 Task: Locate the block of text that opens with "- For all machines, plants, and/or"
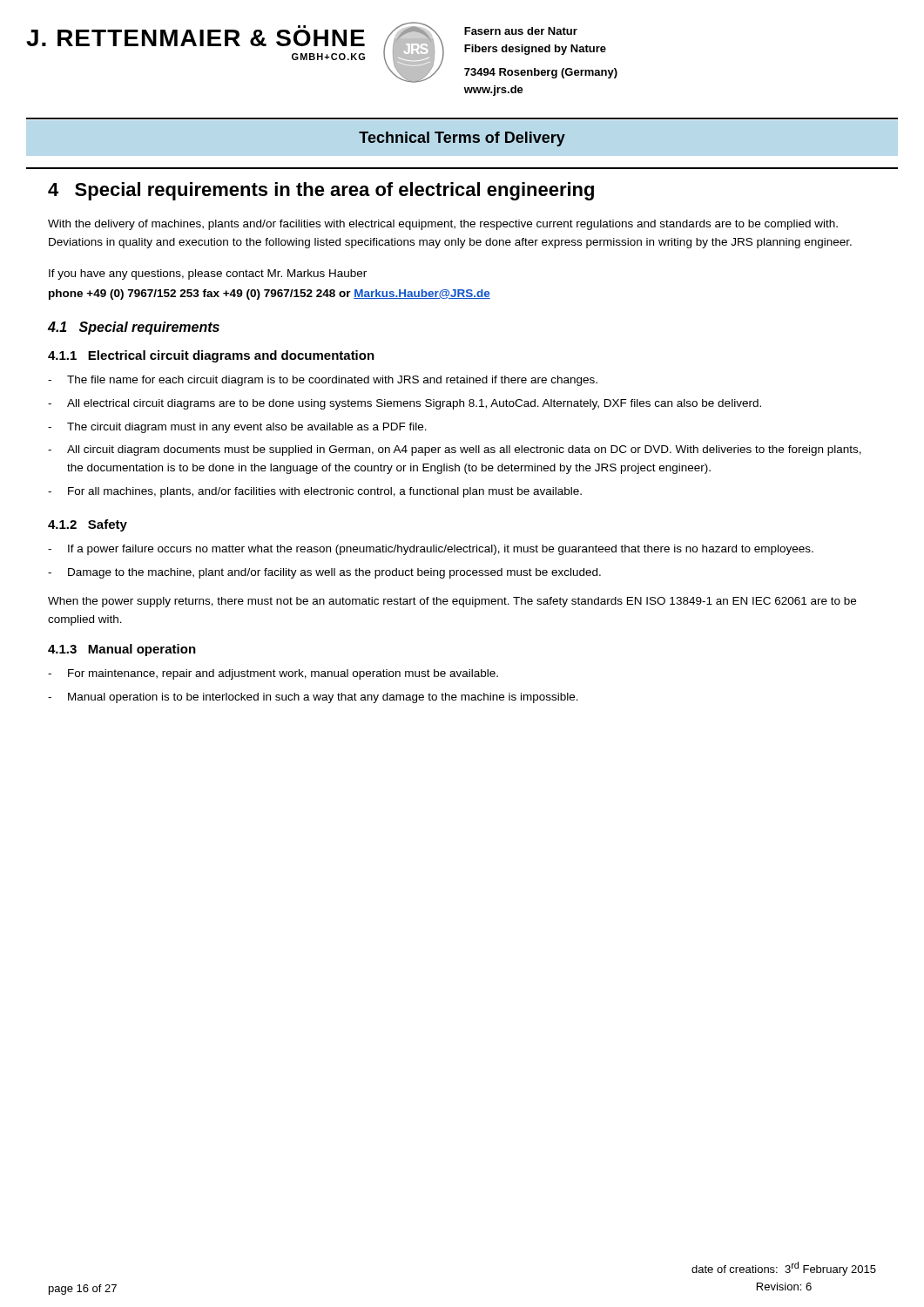pyautogui.click(x=462, y=492)
